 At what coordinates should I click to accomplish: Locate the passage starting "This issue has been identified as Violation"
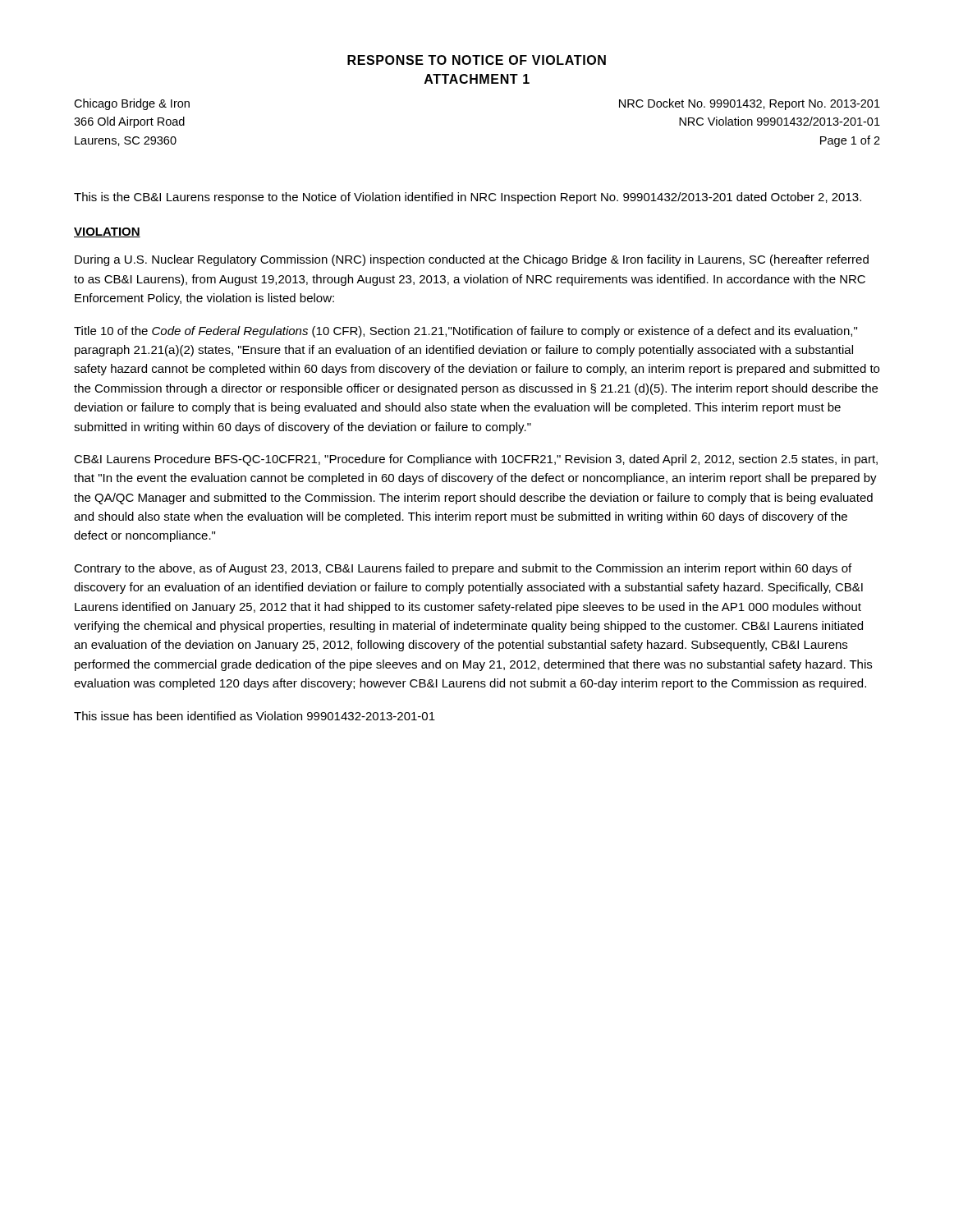tap(255, 715)
